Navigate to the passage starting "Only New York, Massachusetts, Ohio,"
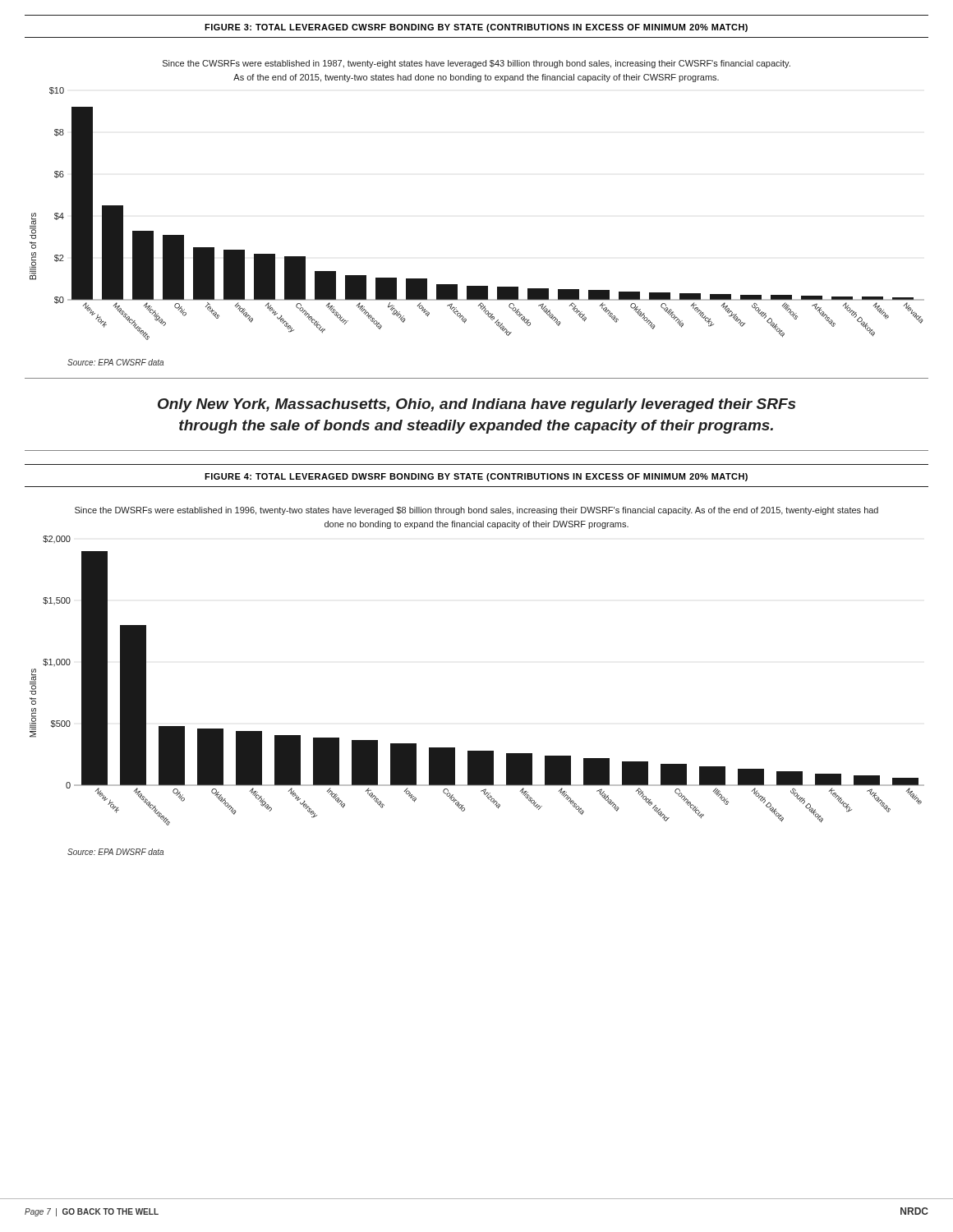 point(476,415)
